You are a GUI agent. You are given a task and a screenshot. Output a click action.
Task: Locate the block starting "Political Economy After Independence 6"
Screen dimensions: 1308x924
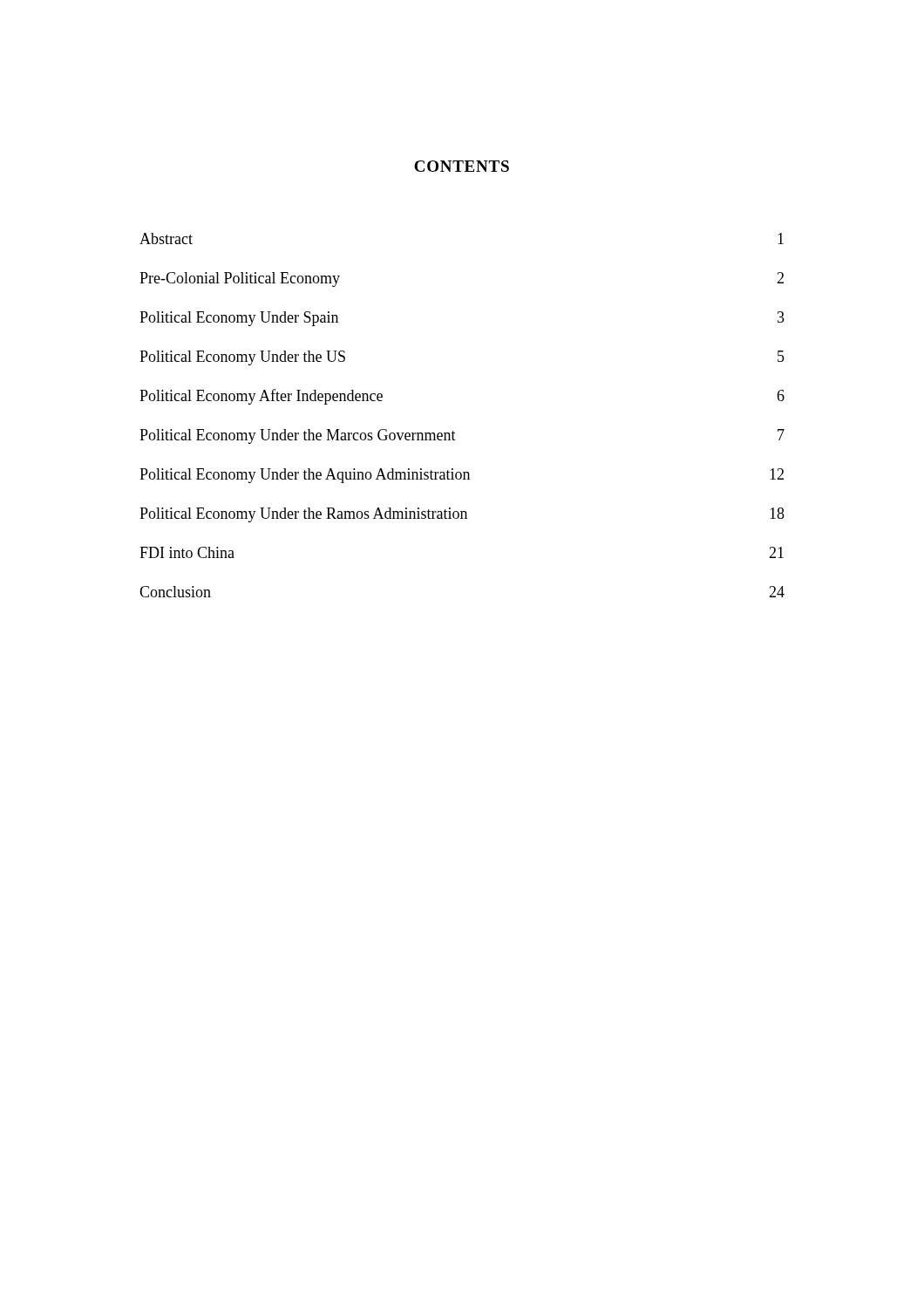click(251, 396)
